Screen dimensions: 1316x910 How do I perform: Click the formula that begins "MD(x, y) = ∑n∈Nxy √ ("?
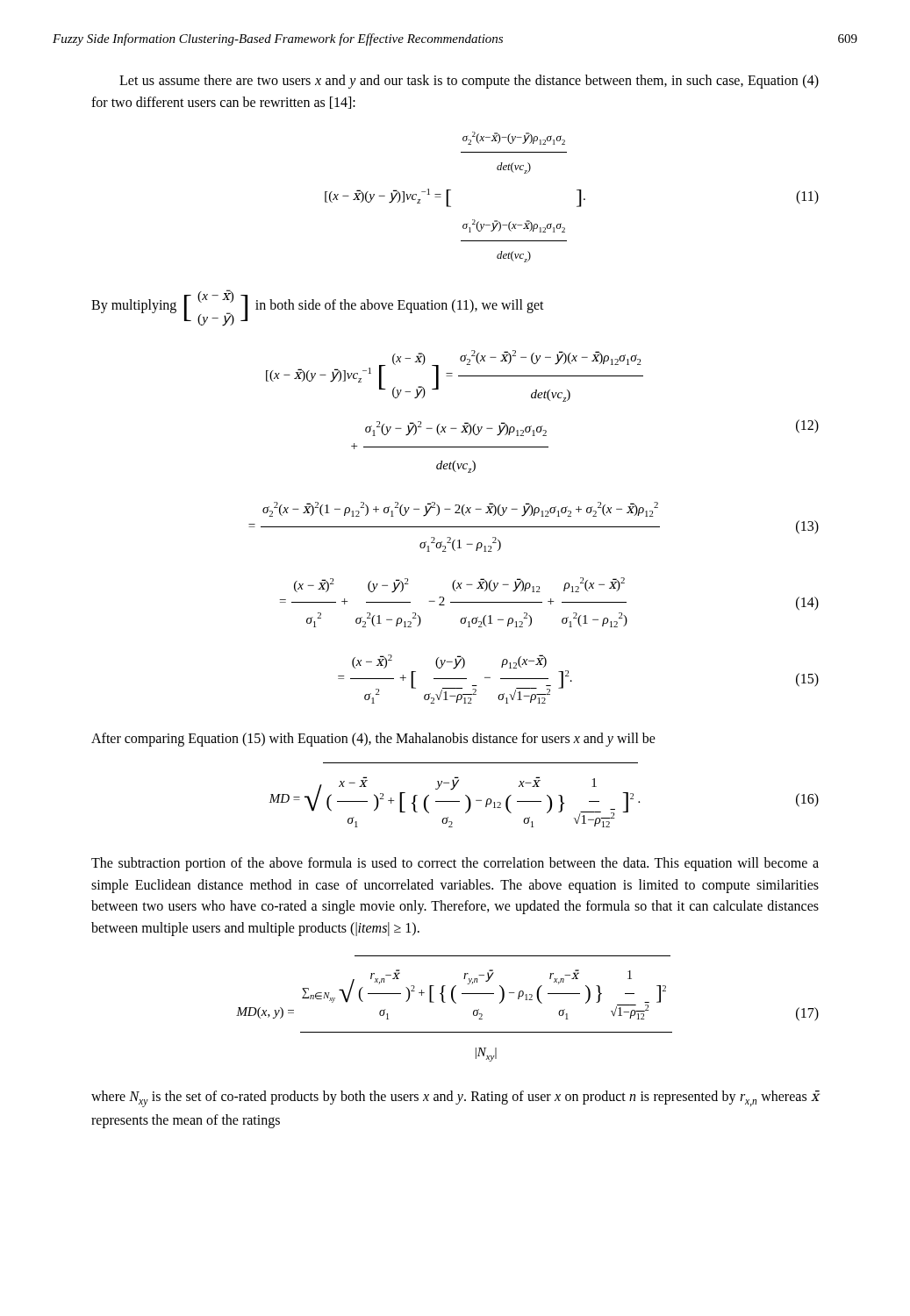point(528,1013)
